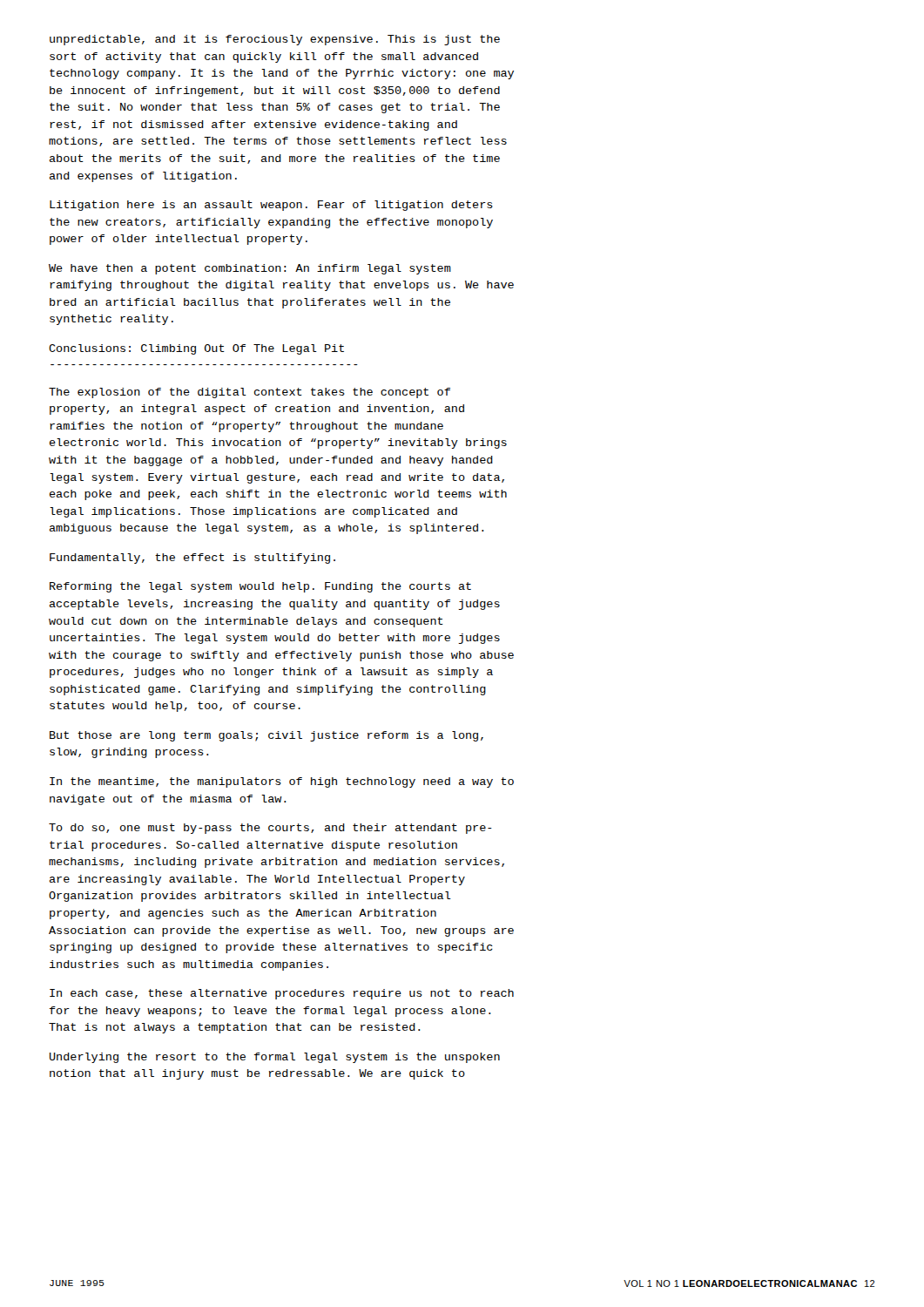Find the text starting "unpredictable, and it is ferociously expensive. This"
924x1307 pixels.
(282, 108)
